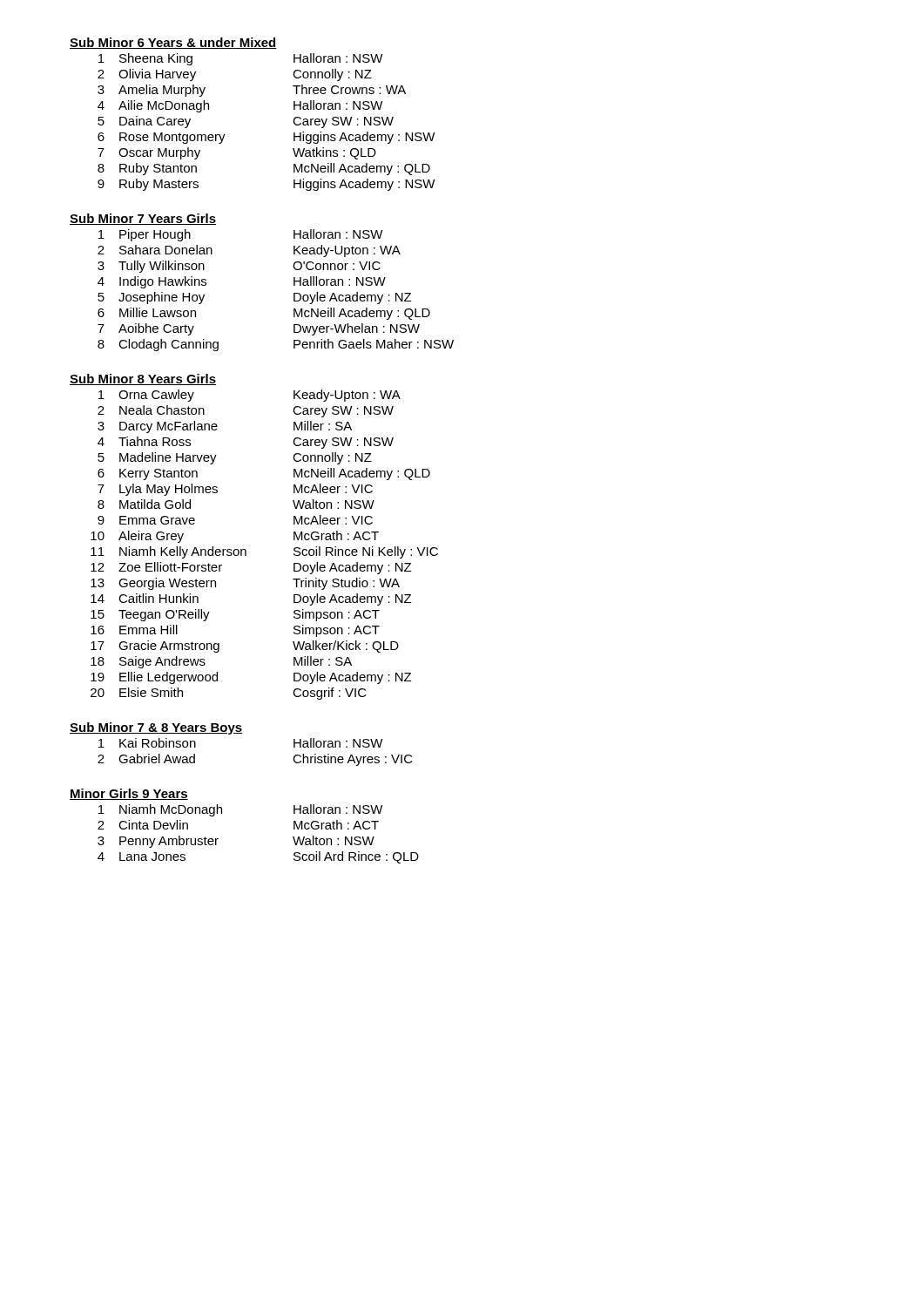Click on the block starting "18Saige AndrewsMiller : SA"
Screen dimensions: 1307x924
(211, 661)
